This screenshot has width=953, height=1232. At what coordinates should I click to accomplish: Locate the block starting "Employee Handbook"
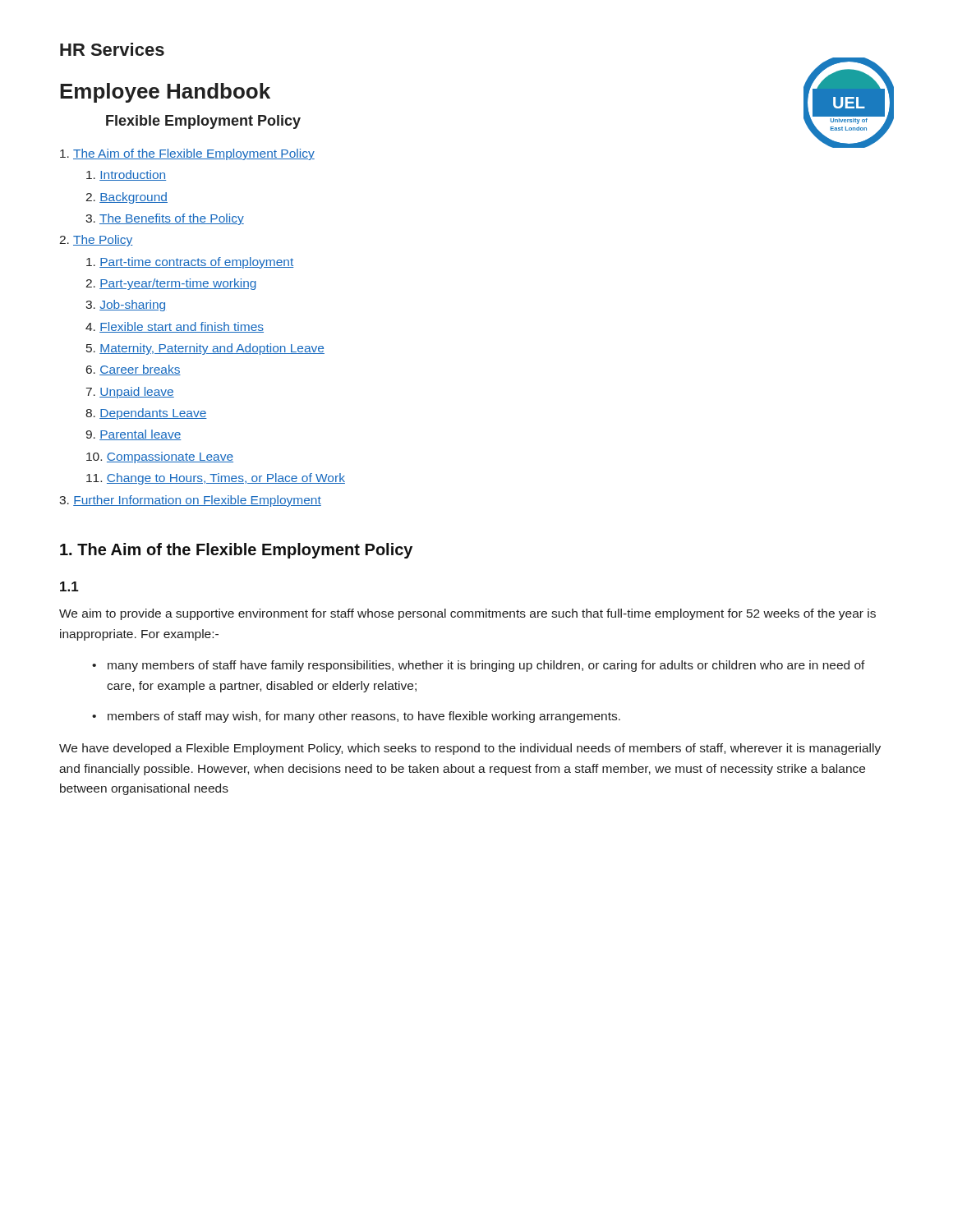tap(165, 91)
